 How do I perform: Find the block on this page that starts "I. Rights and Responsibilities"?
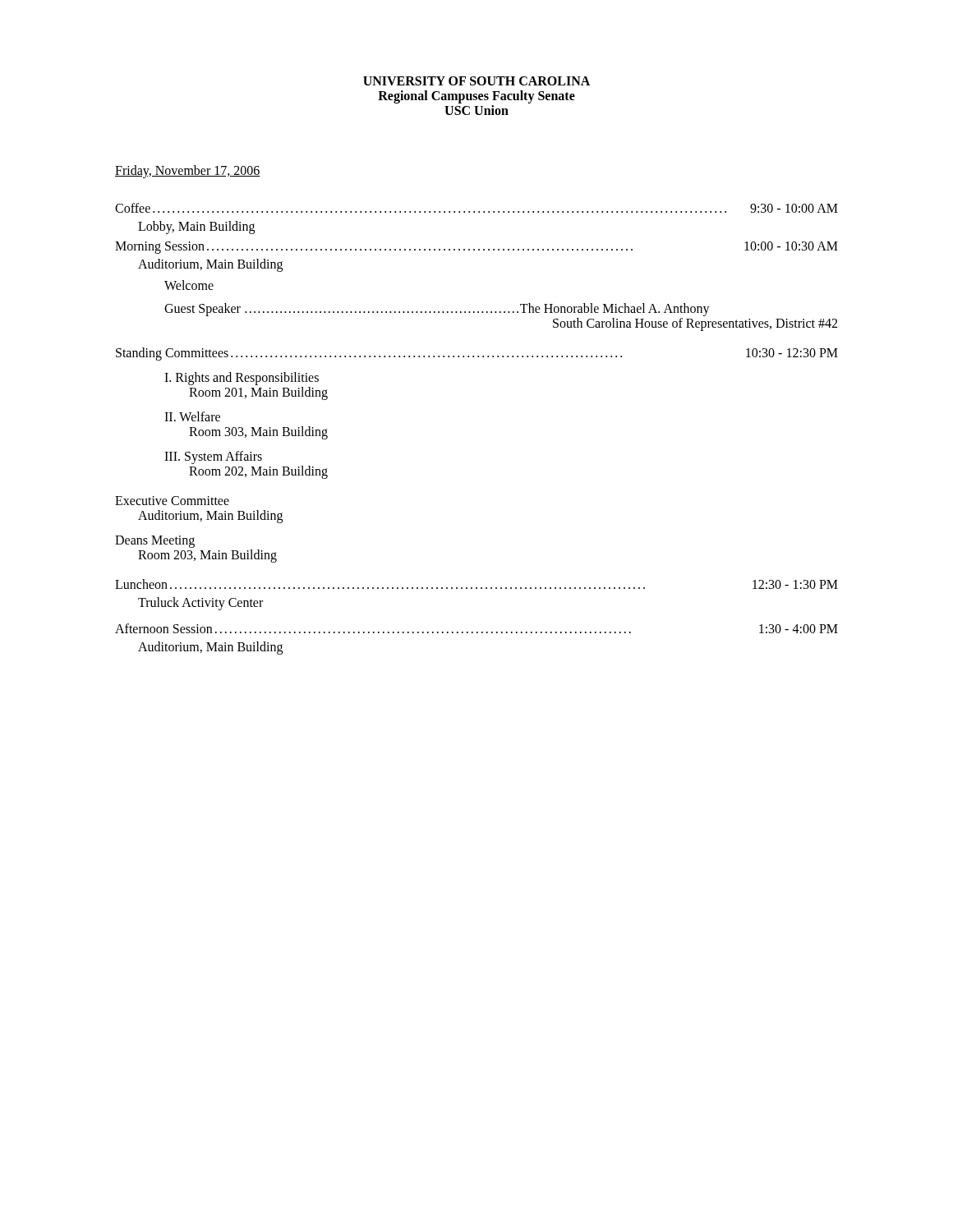[246, 385]
